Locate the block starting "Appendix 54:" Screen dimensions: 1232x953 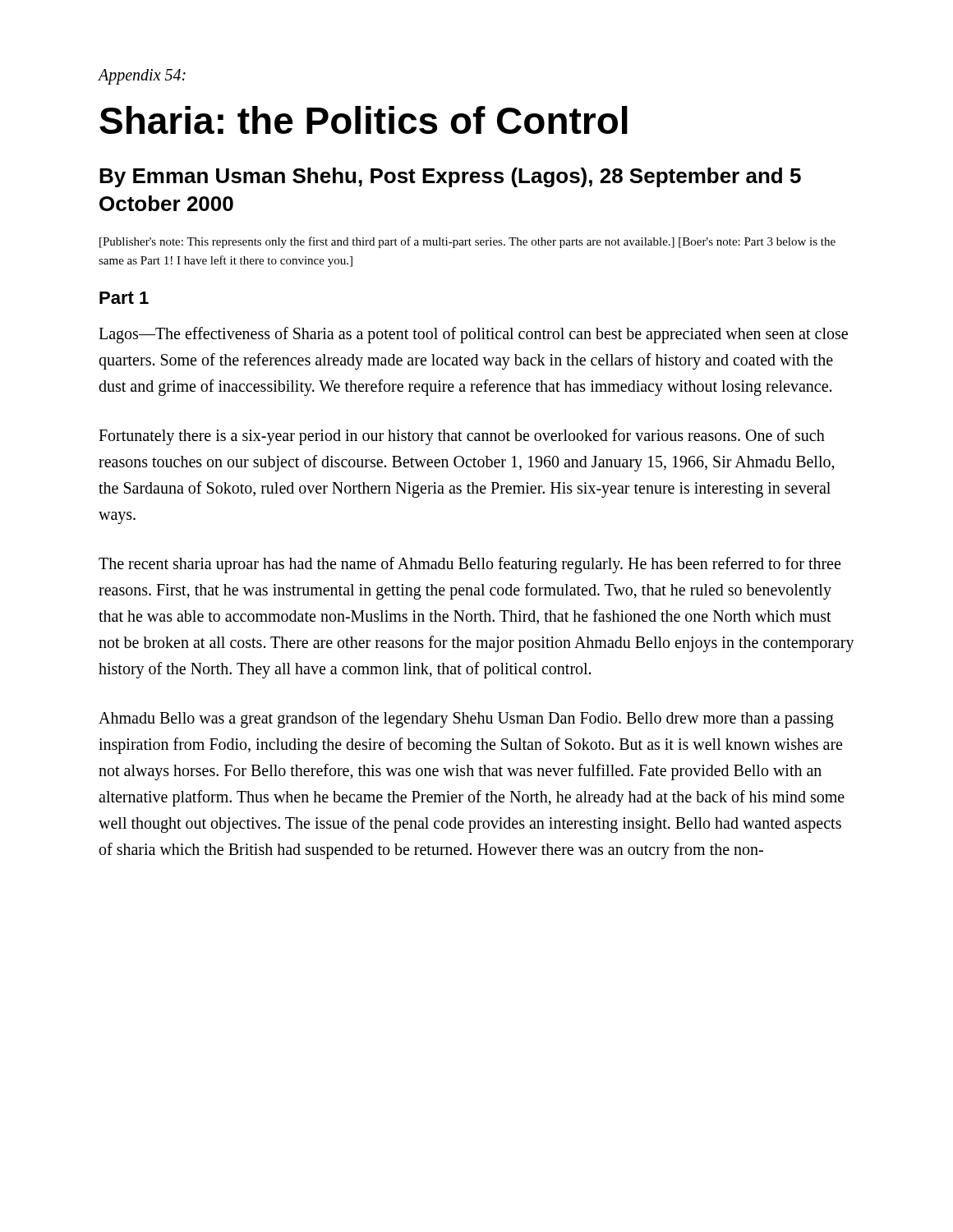[143, 75]
